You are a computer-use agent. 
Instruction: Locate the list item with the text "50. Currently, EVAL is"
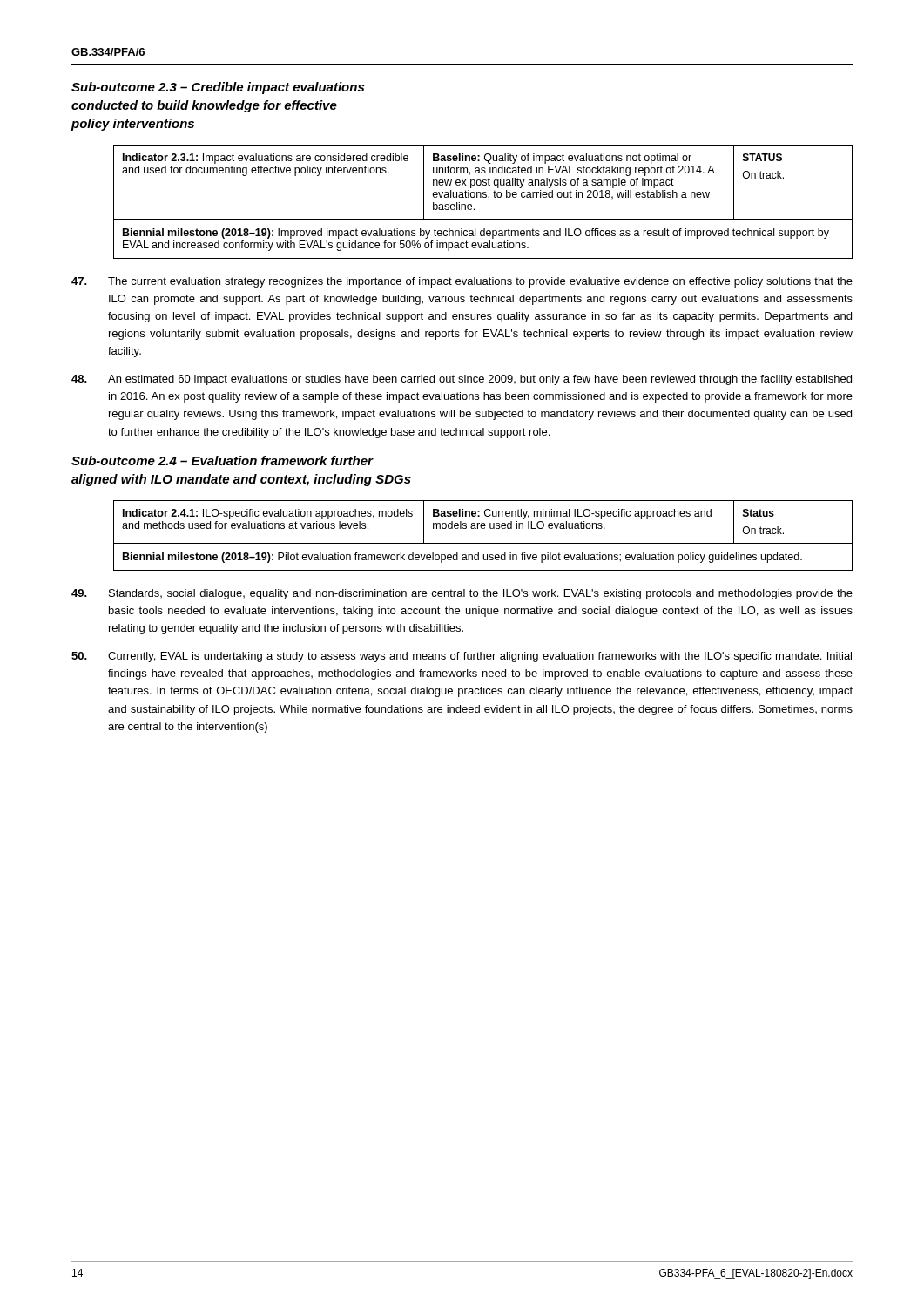462,691
